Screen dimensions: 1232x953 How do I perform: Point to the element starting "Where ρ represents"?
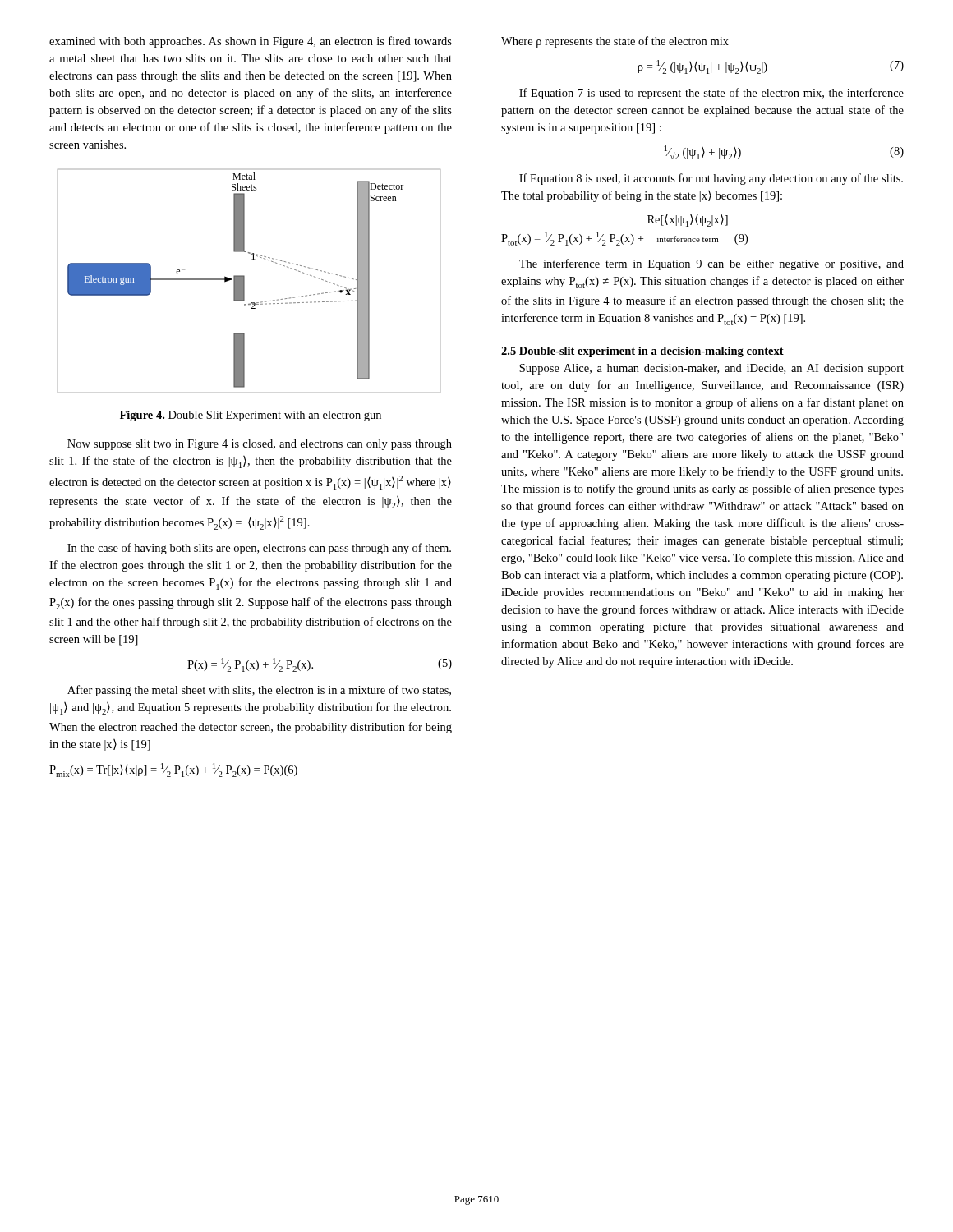coord(702,42)
